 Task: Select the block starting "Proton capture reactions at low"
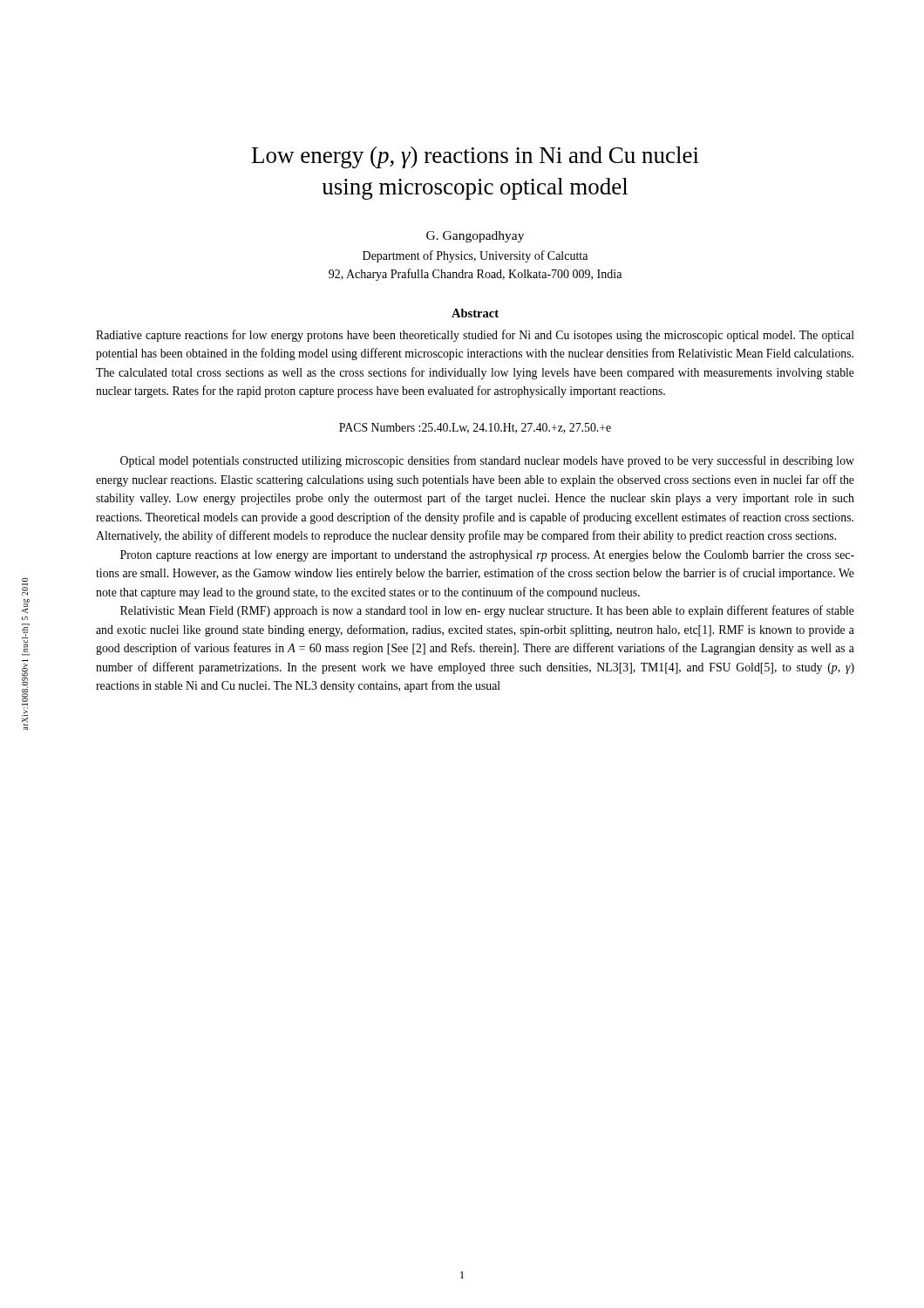coord(475,573)
